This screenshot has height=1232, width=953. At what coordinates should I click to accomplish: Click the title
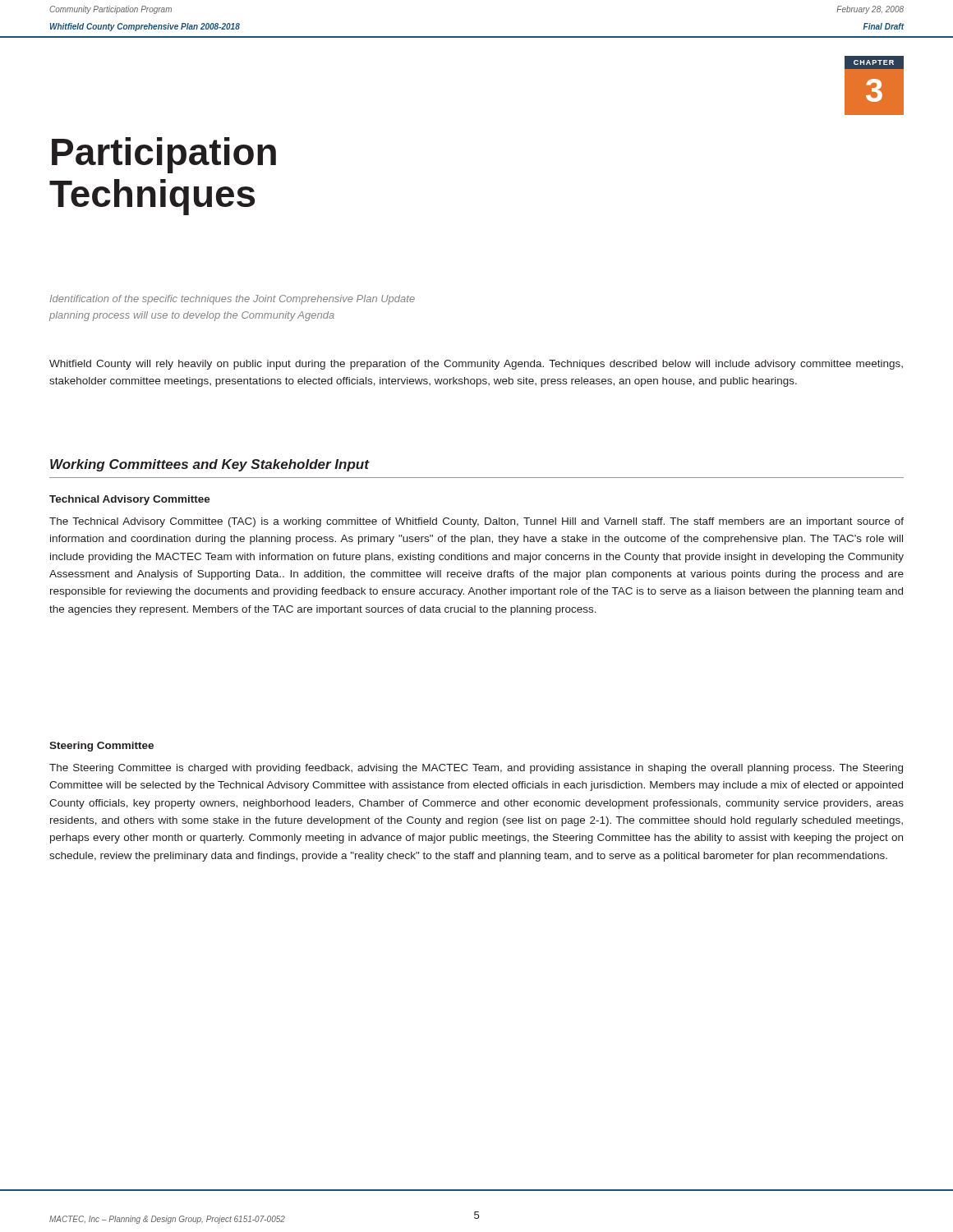296,173
